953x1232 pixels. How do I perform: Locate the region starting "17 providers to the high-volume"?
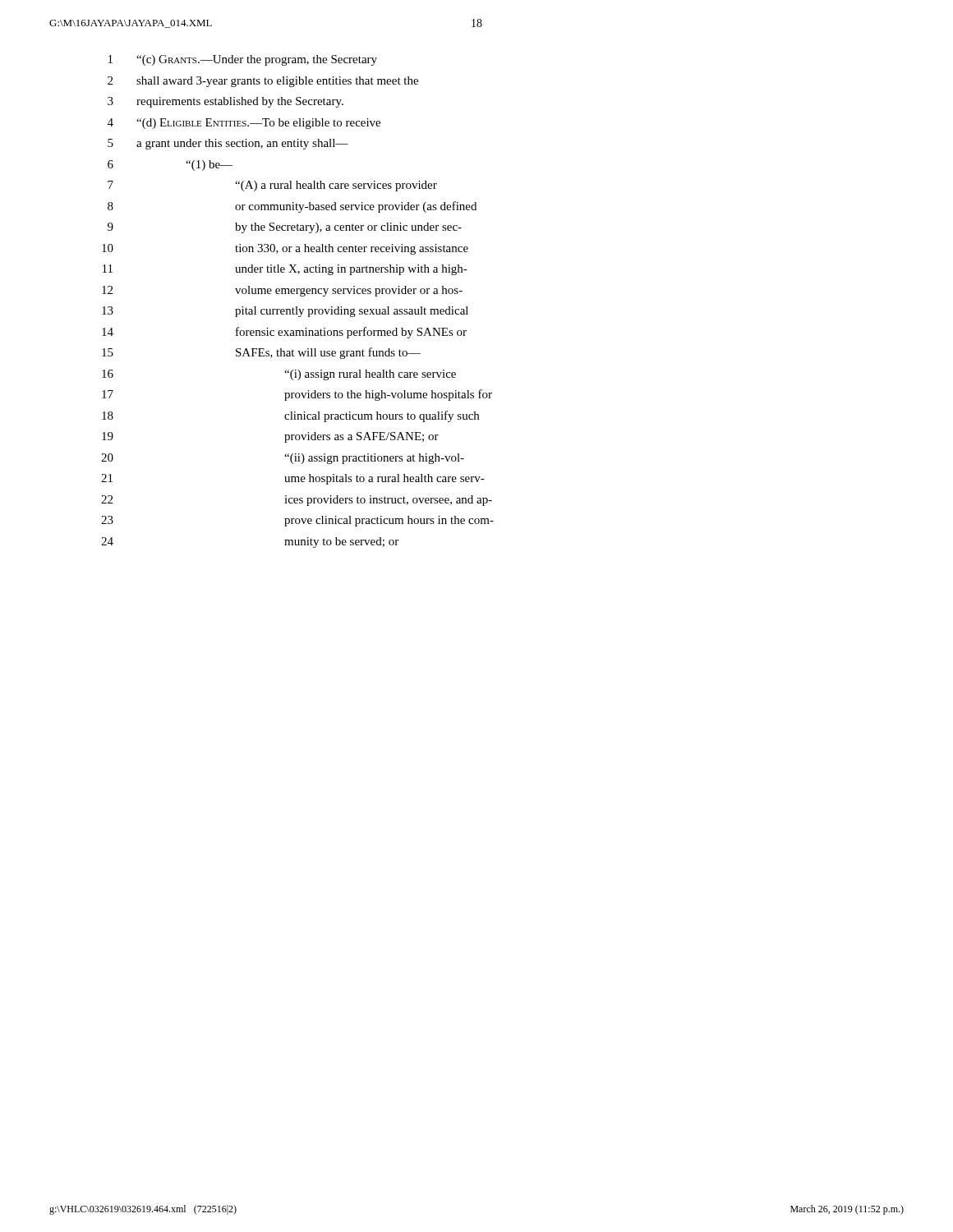point(485,395)
